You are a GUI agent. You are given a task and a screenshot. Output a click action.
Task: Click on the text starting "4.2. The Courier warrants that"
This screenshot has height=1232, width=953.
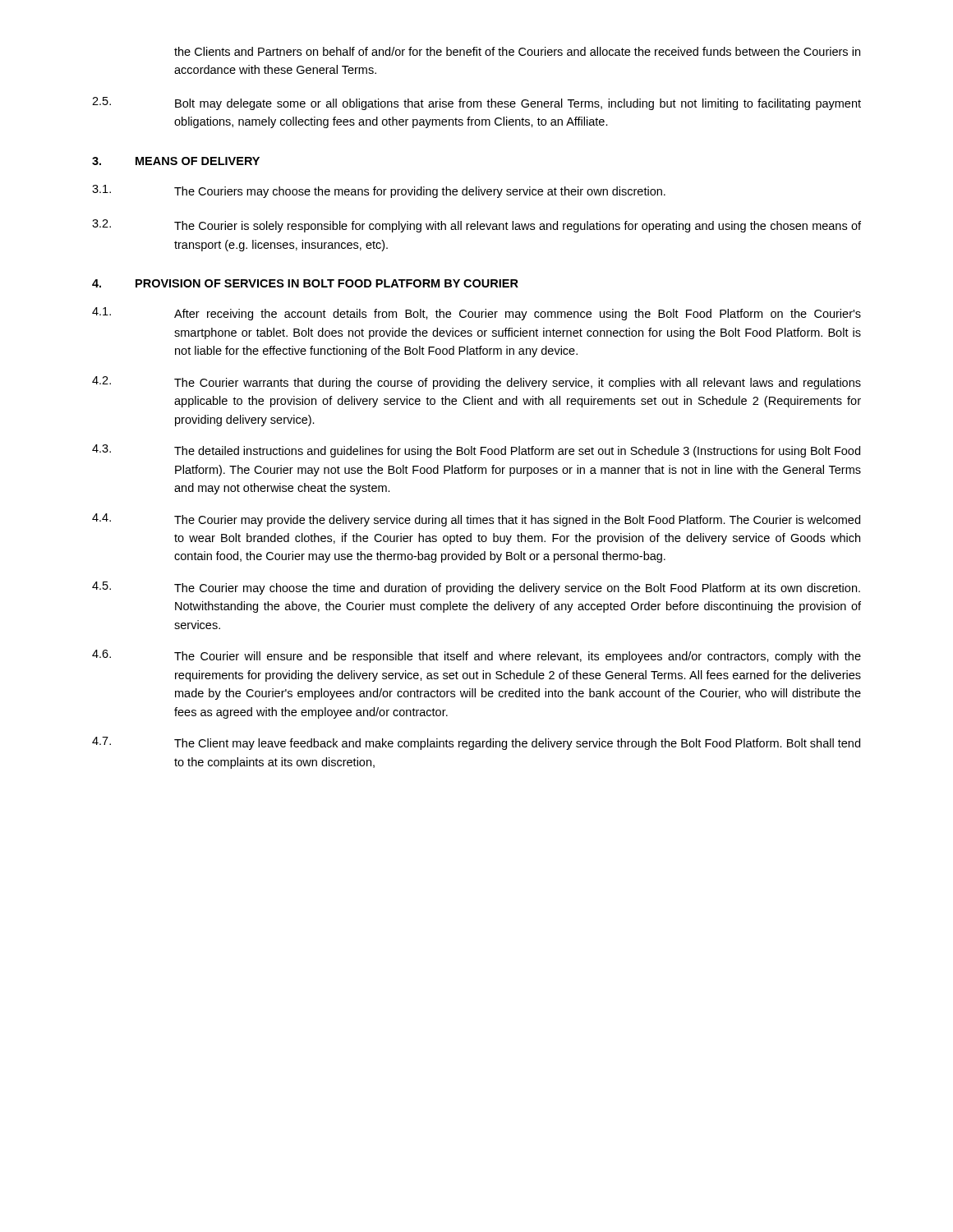tap(476, 401)
